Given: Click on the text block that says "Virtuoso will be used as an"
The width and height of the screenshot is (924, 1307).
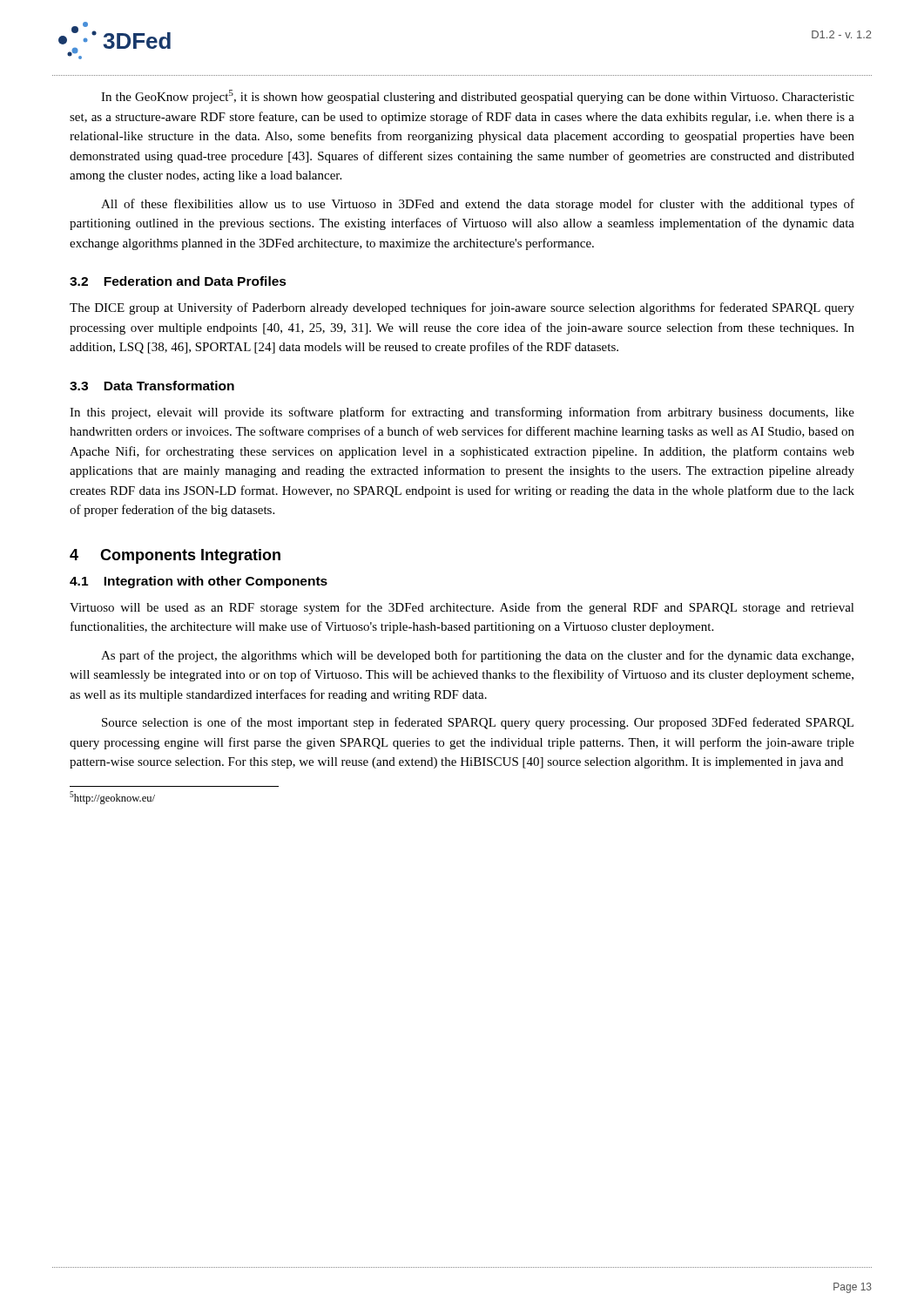Looking at the screenshot, I should 462,617.
